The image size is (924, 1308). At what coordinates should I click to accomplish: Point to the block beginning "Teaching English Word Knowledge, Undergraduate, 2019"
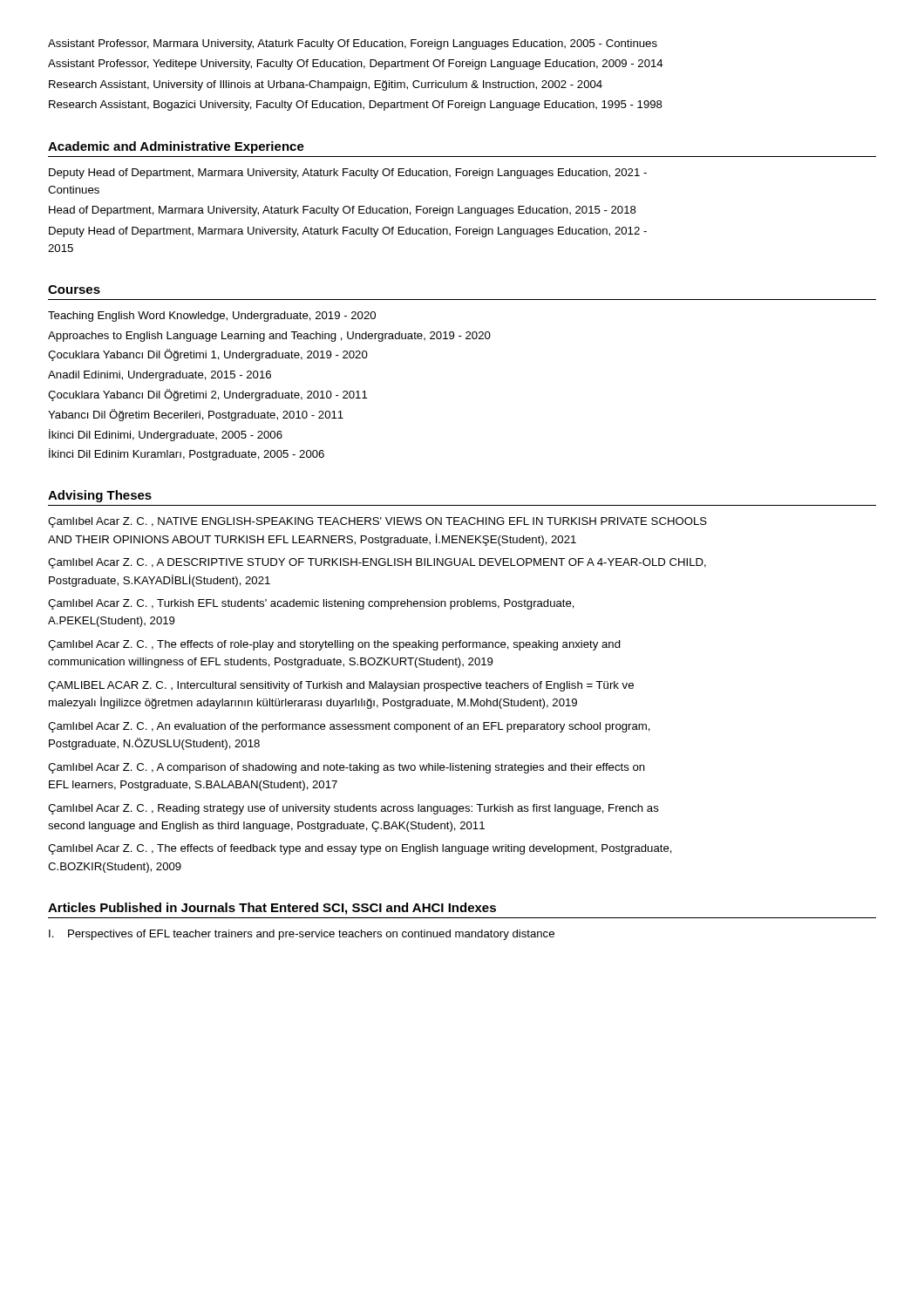212,315
